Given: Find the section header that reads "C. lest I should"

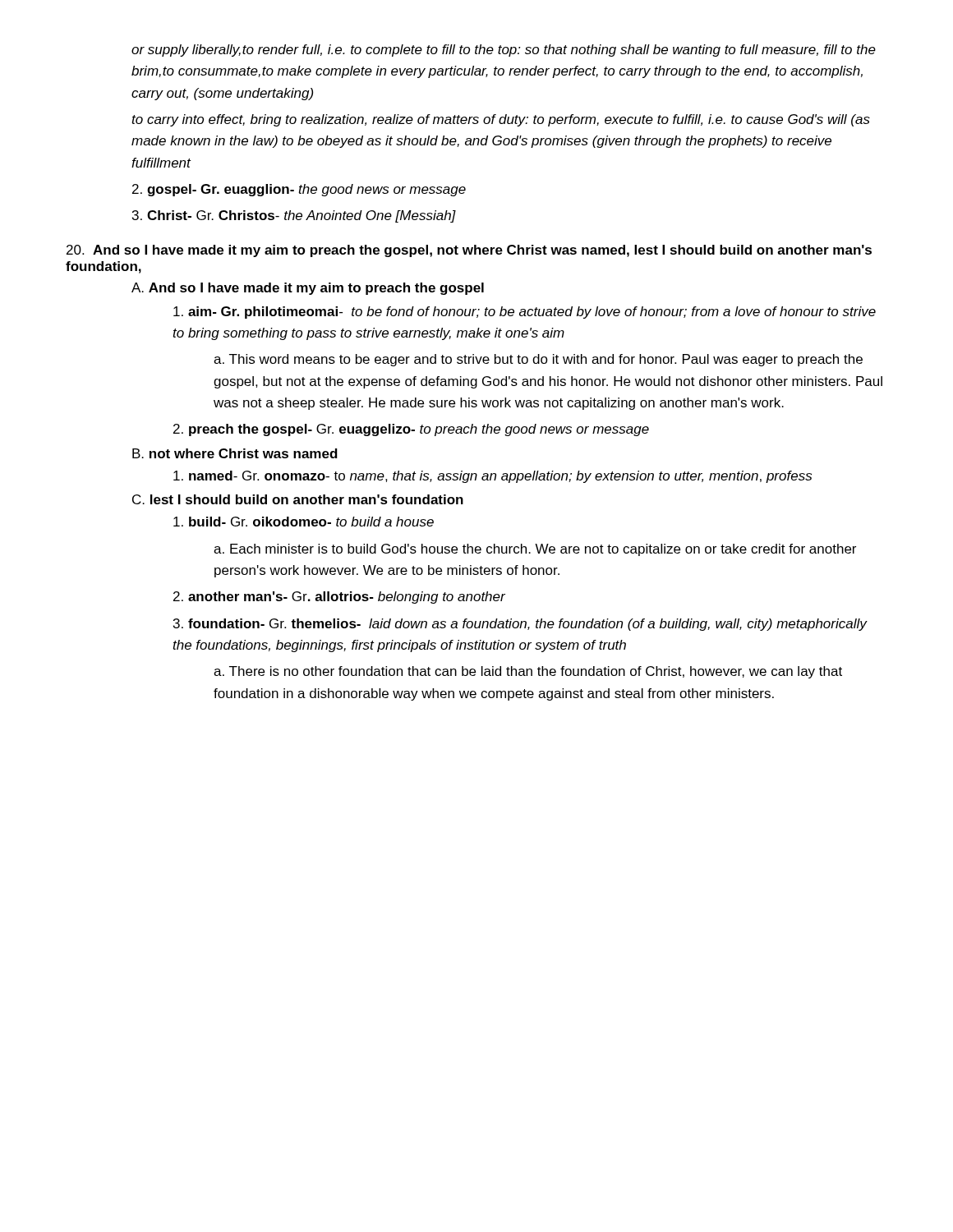Looking at the screenshot, I should pyautogui.click(x=298, y=500).
